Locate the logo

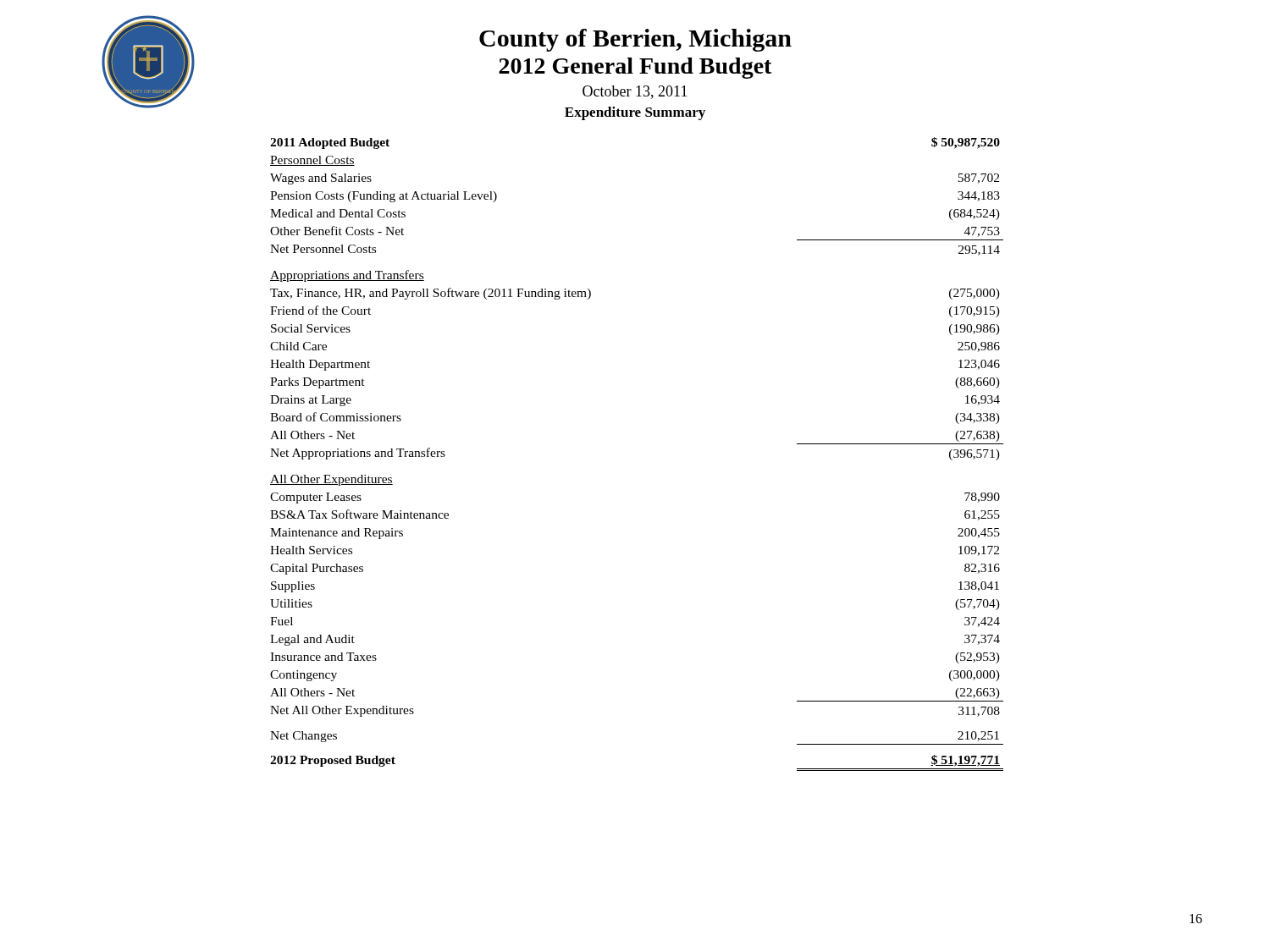tap(148, 62)
